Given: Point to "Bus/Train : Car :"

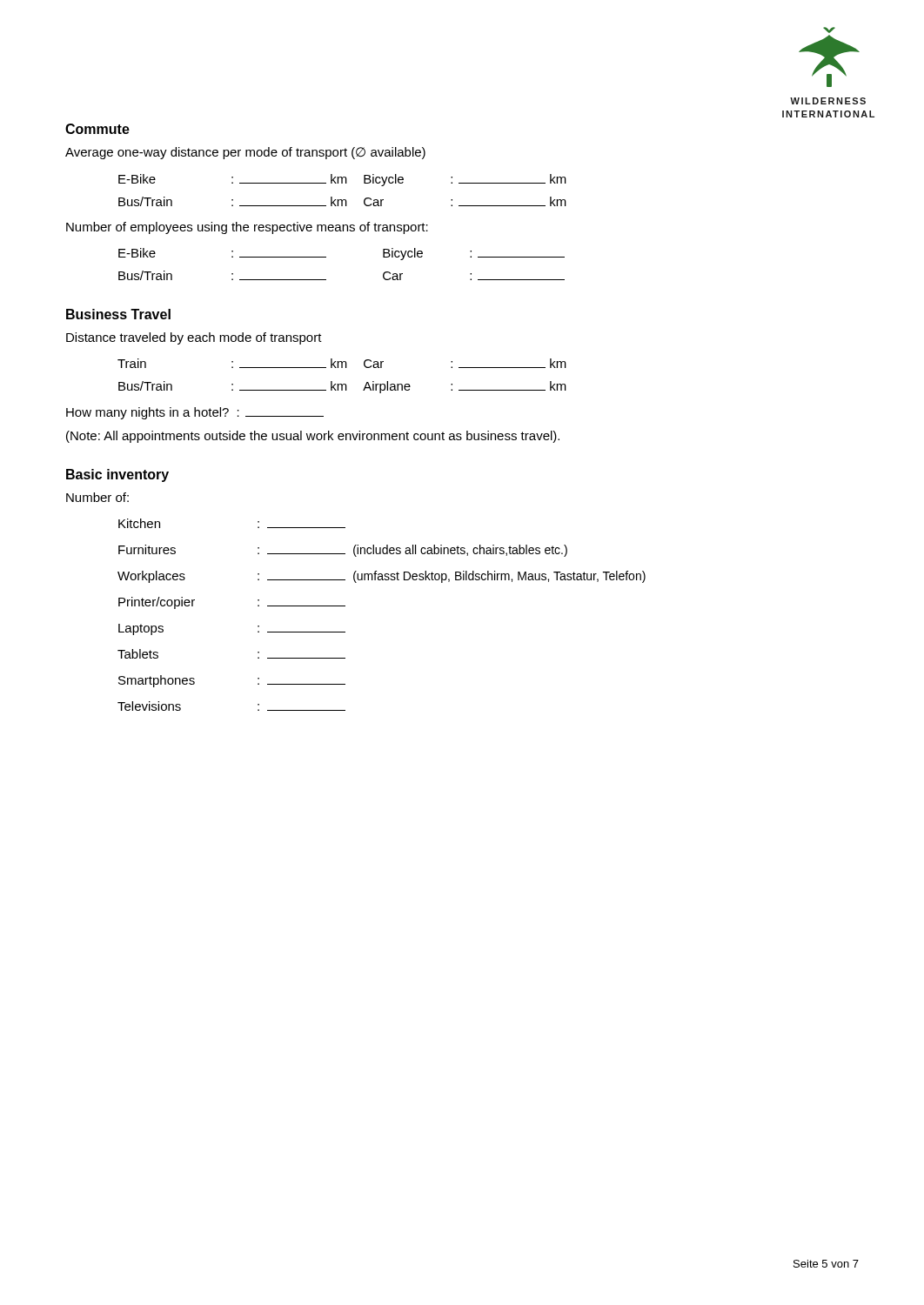Looking at the screenshot, I should point(152,275).
